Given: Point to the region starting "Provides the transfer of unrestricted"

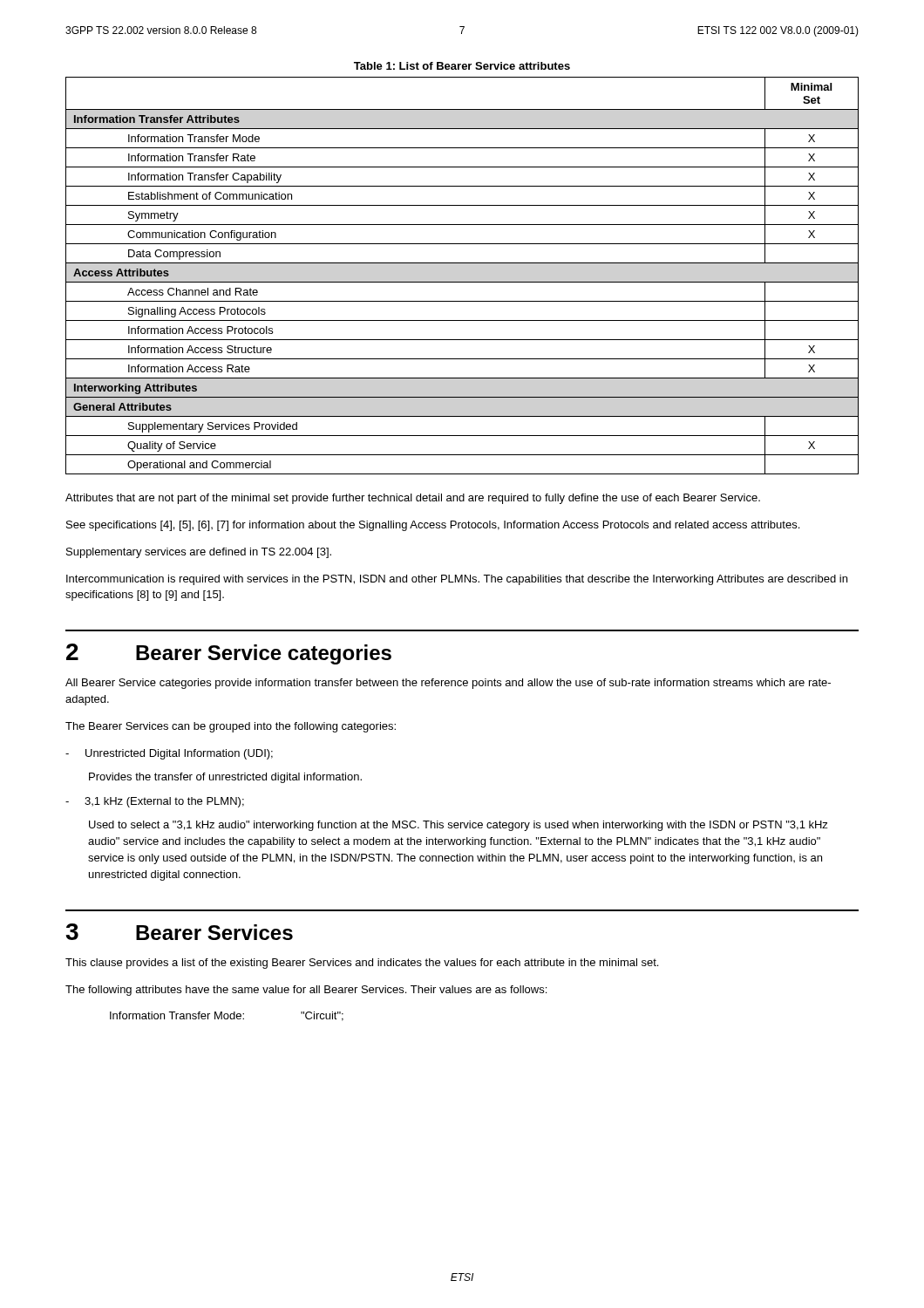Looking at the screenshot, I should (225, 776).
